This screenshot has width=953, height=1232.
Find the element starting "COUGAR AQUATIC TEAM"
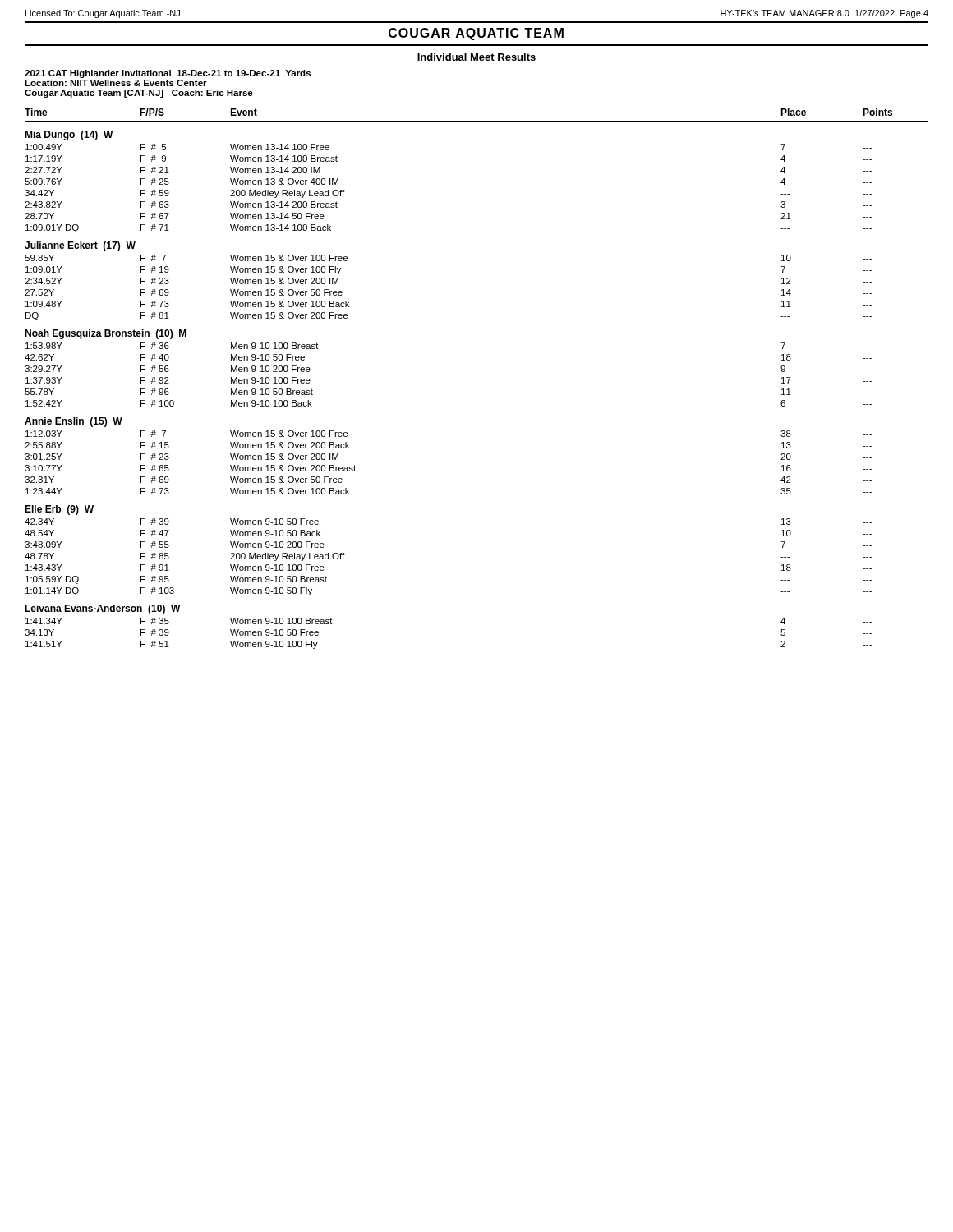coord(476,33)
